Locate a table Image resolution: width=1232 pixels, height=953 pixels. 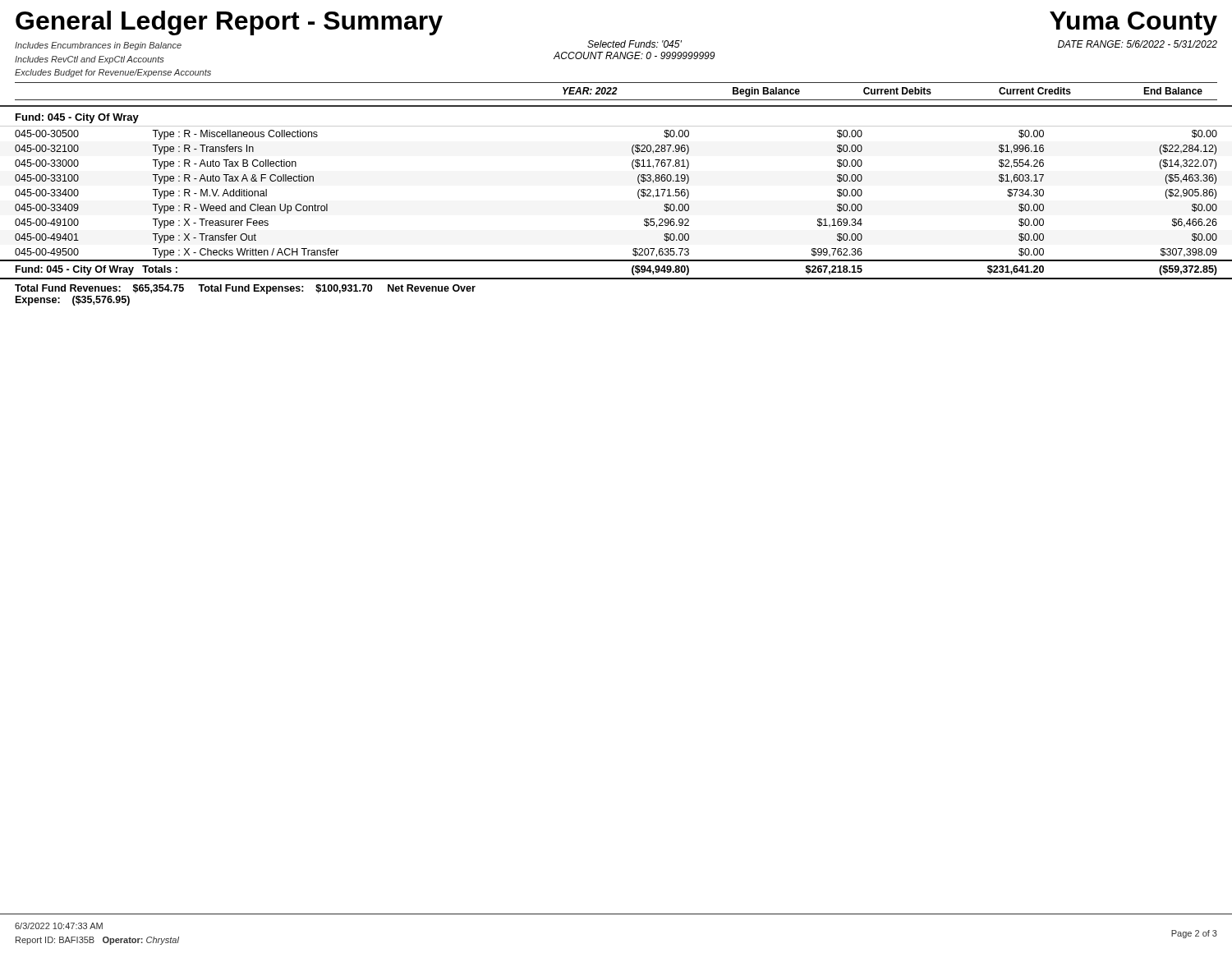(x=616, y=217)
